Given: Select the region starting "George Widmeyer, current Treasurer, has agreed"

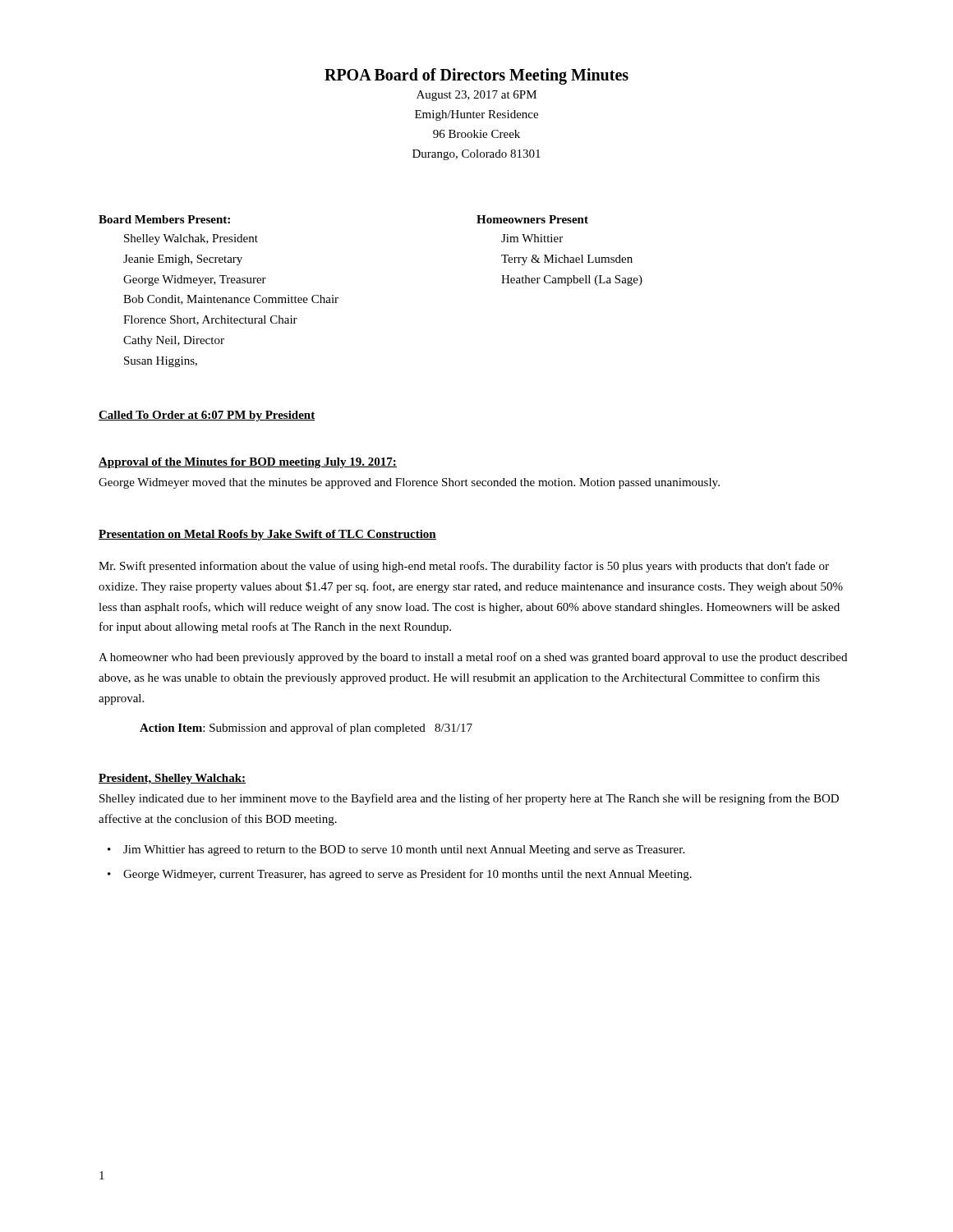Looking at the screenshot, I should (x=408, y=874).
